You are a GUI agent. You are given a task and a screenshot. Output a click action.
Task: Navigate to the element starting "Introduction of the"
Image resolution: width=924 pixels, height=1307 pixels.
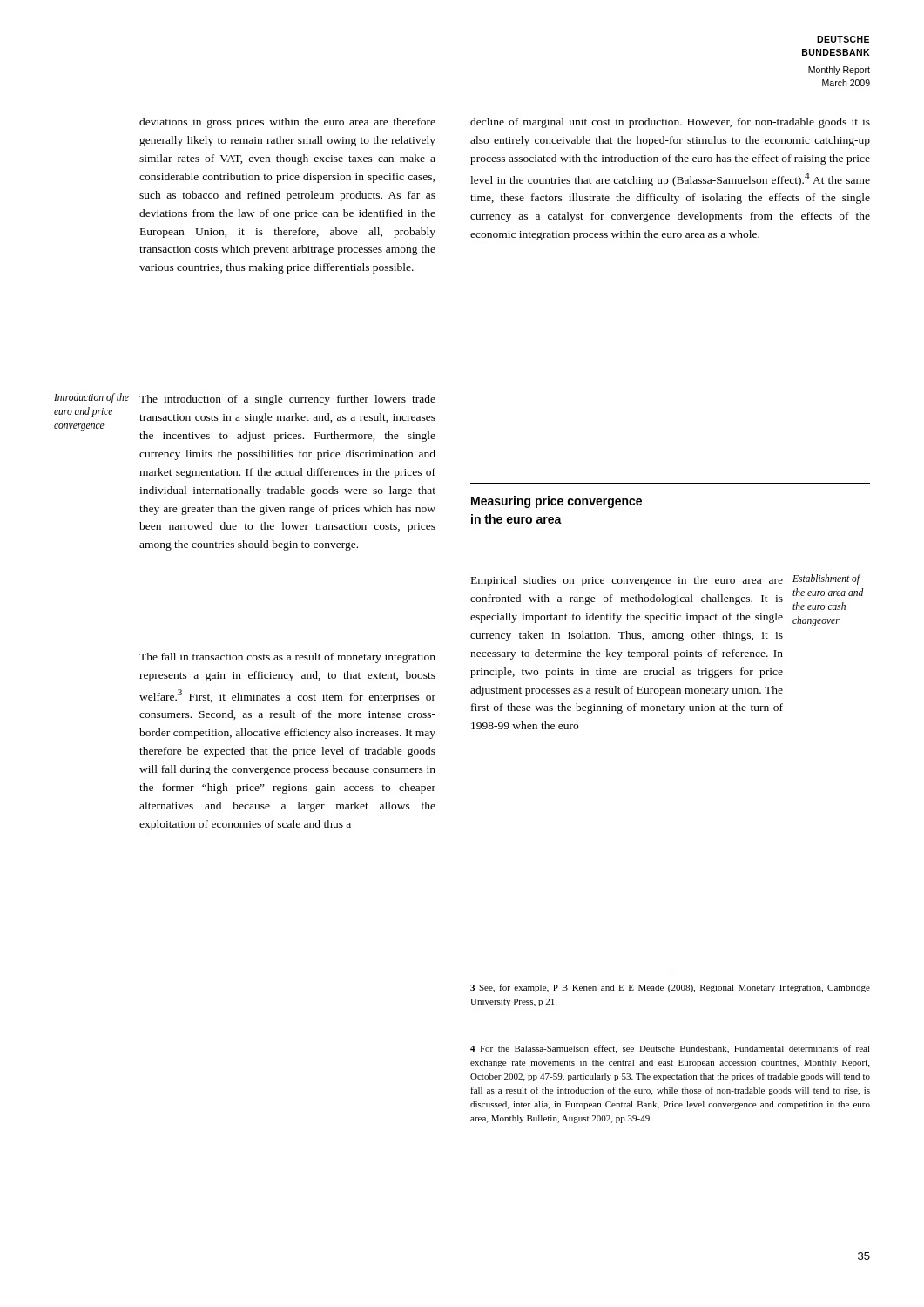[91, 411]
